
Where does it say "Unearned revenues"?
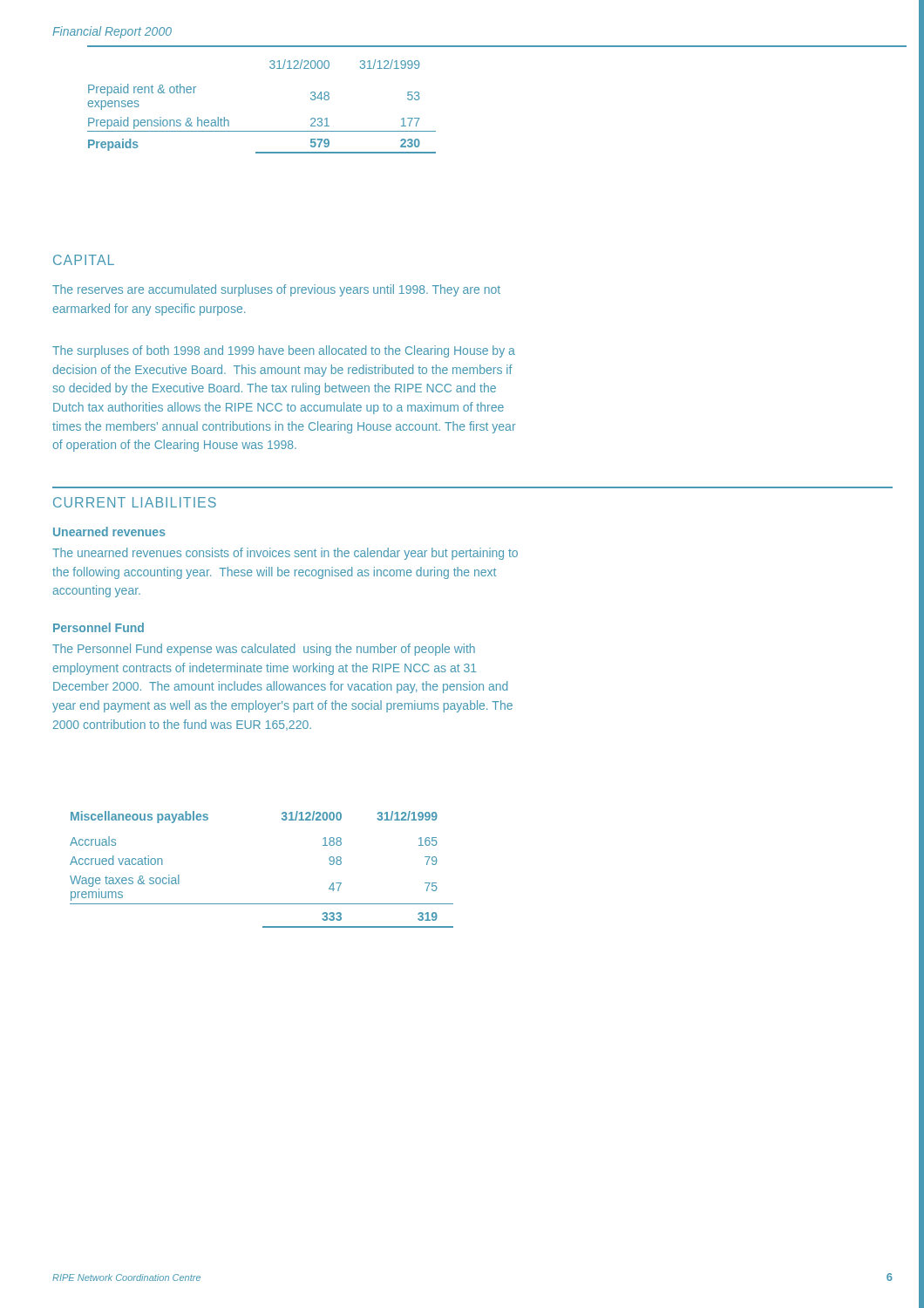[x=109, y=532]
